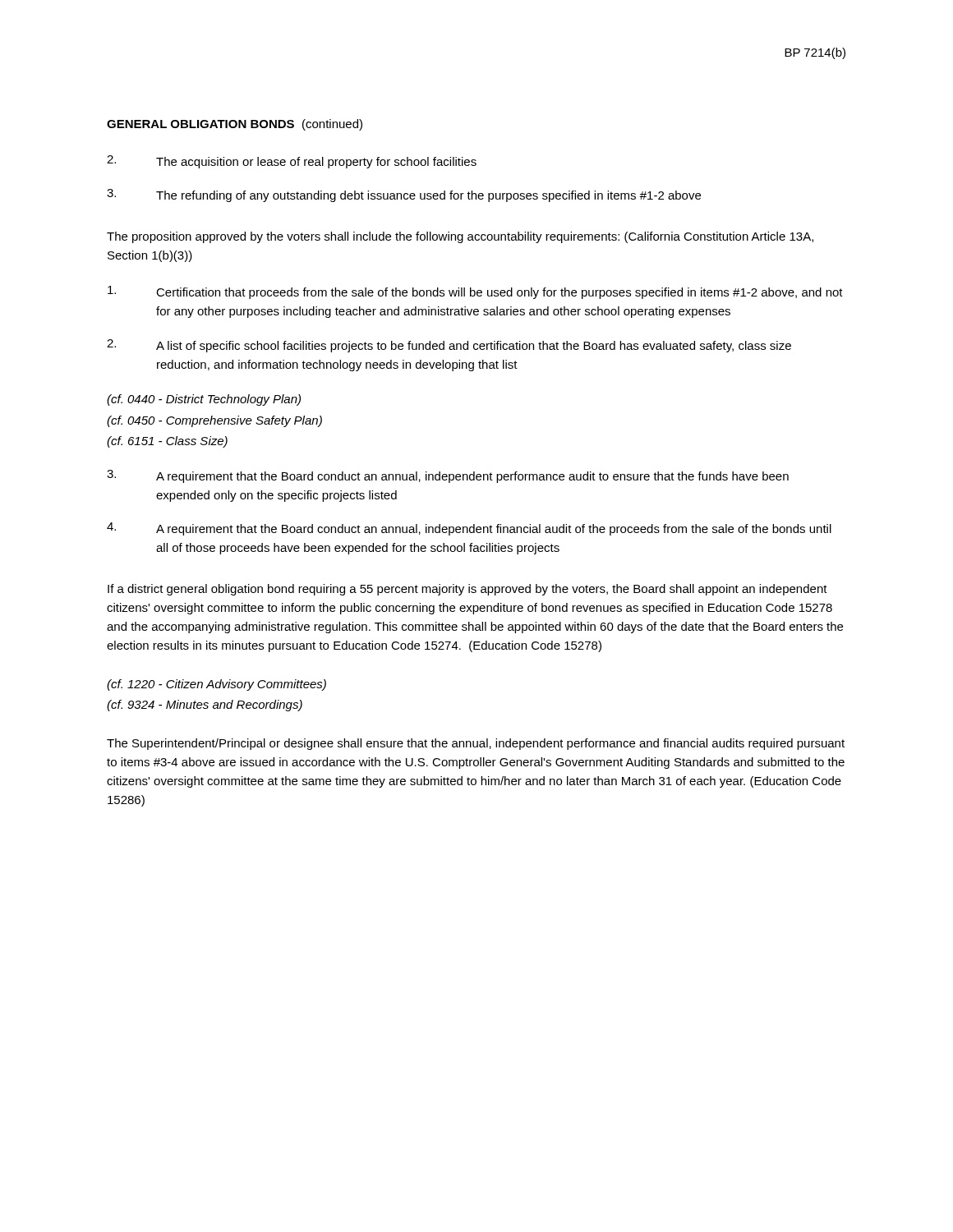The image size is (953, 1232).
Task: Find the block starting "Certification that proceeds from the"
Action: [x=476, y=302]
